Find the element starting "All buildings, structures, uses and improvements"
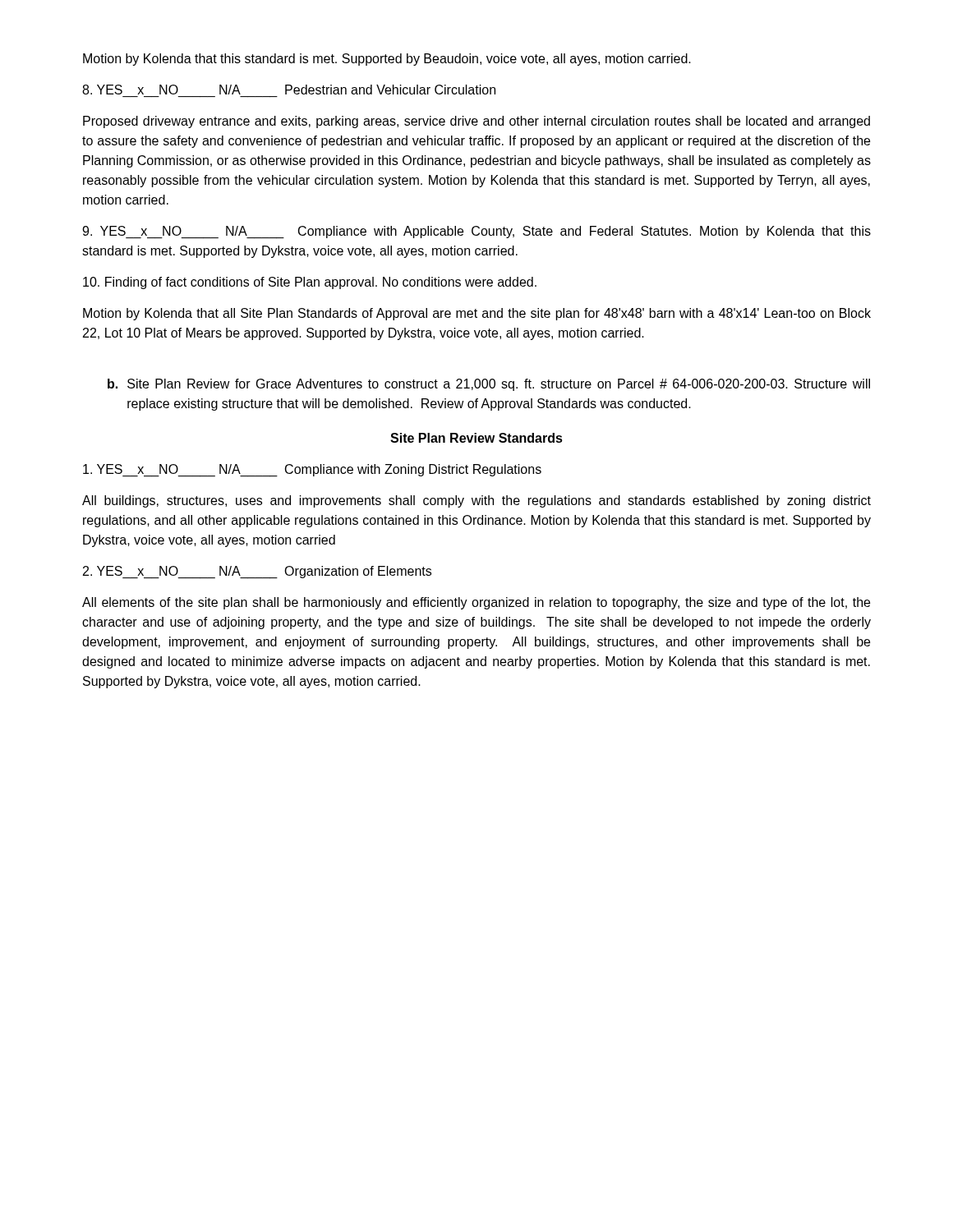Image resolution: width=953 pixels, height=1232 pixels. 476,520
